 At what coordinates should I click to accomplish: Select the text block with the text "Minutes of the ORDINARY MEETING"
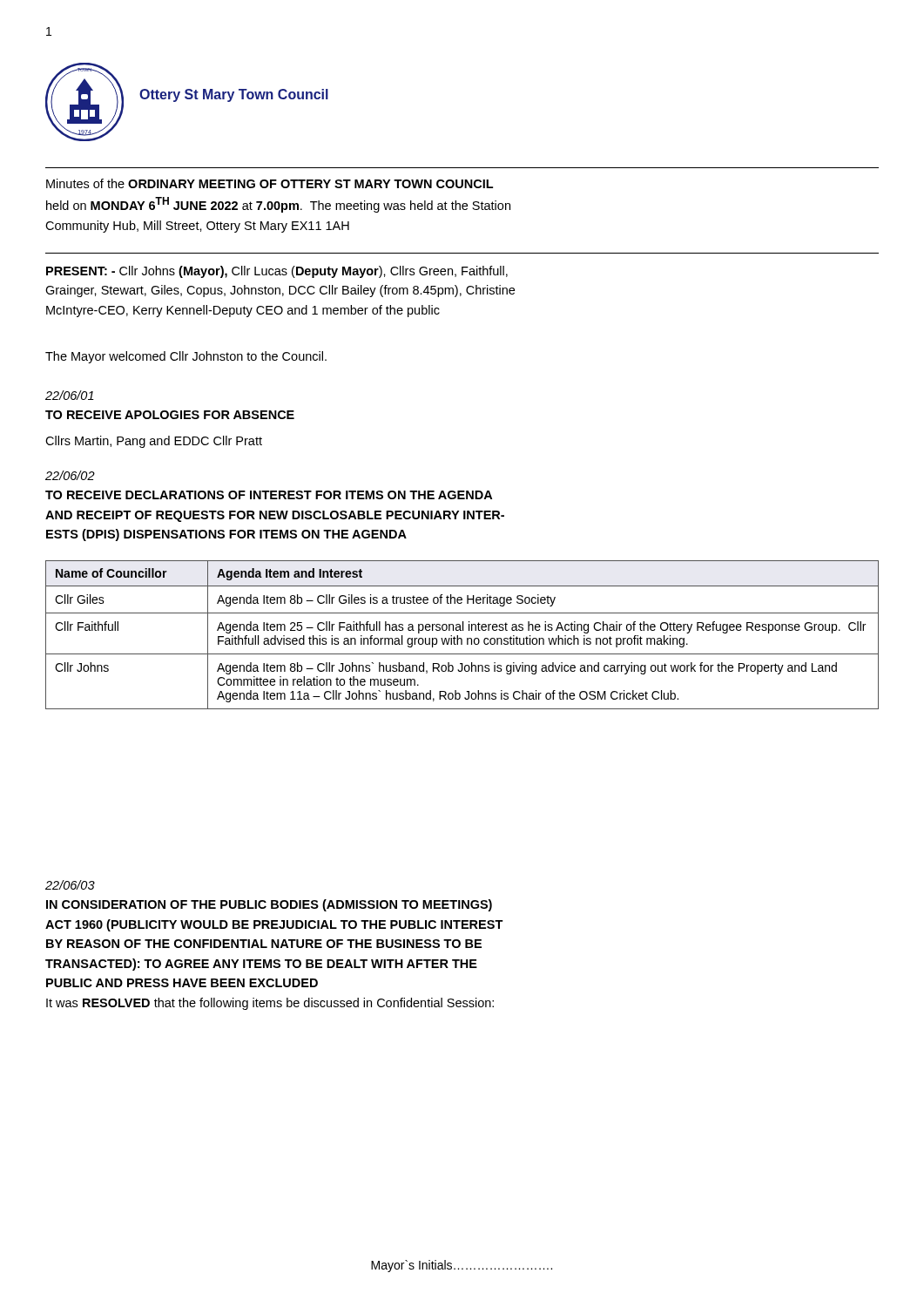coord(278,205)
